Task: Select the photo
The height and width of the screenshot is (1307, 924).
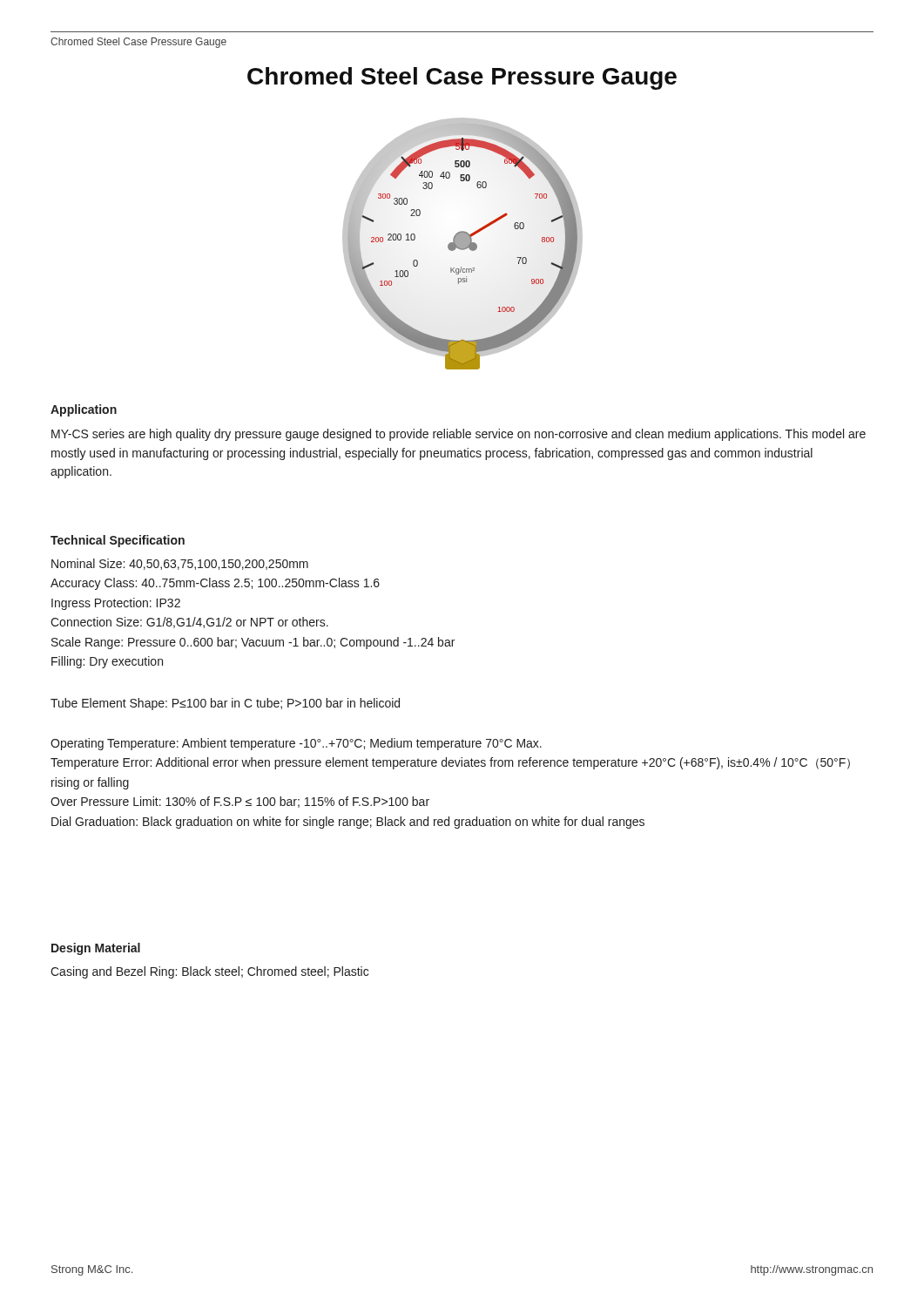Action: tap(462, 242)
